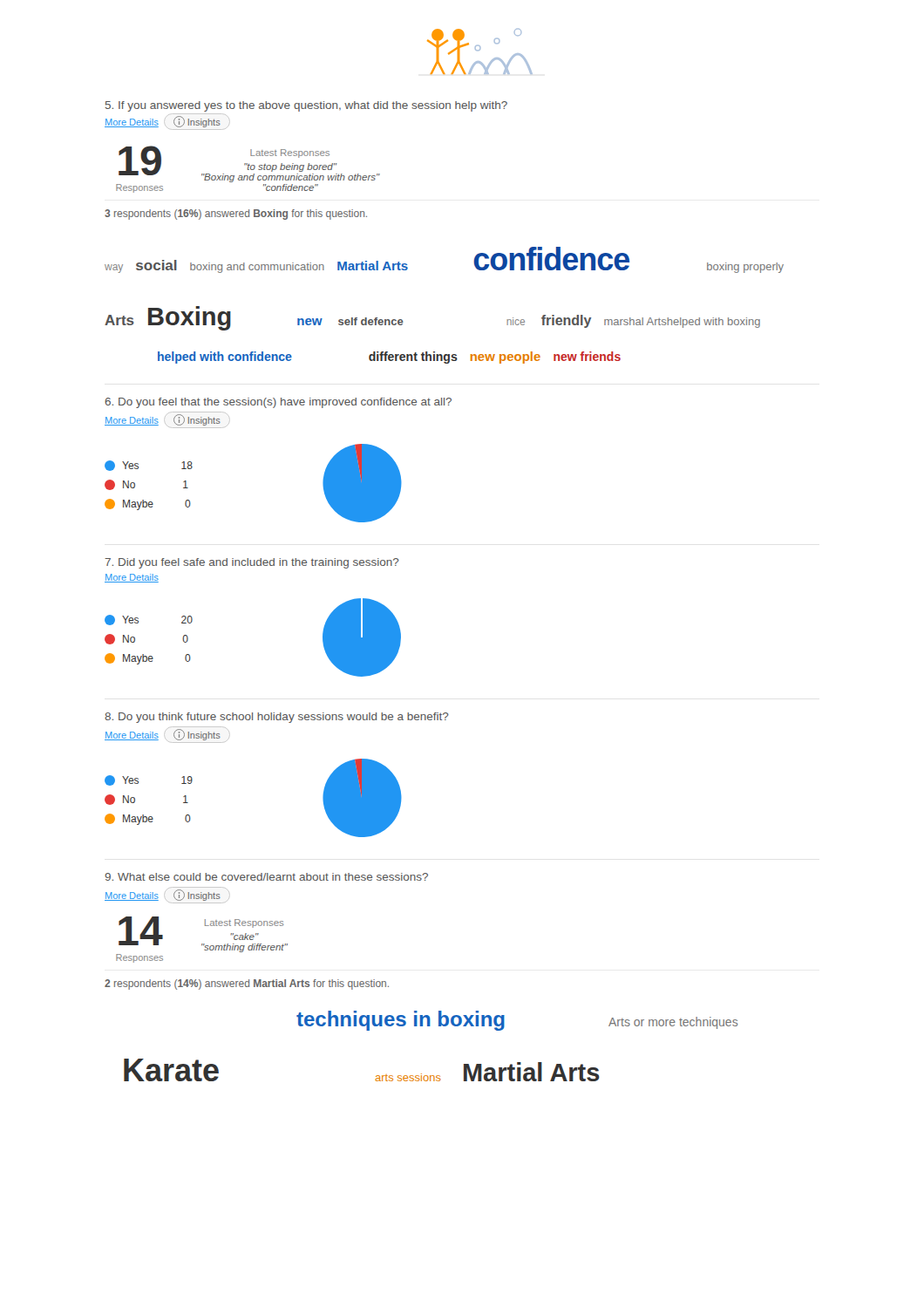Find the text containing "19 Responses"
The image size is (924, 1308).
point(139,167)
